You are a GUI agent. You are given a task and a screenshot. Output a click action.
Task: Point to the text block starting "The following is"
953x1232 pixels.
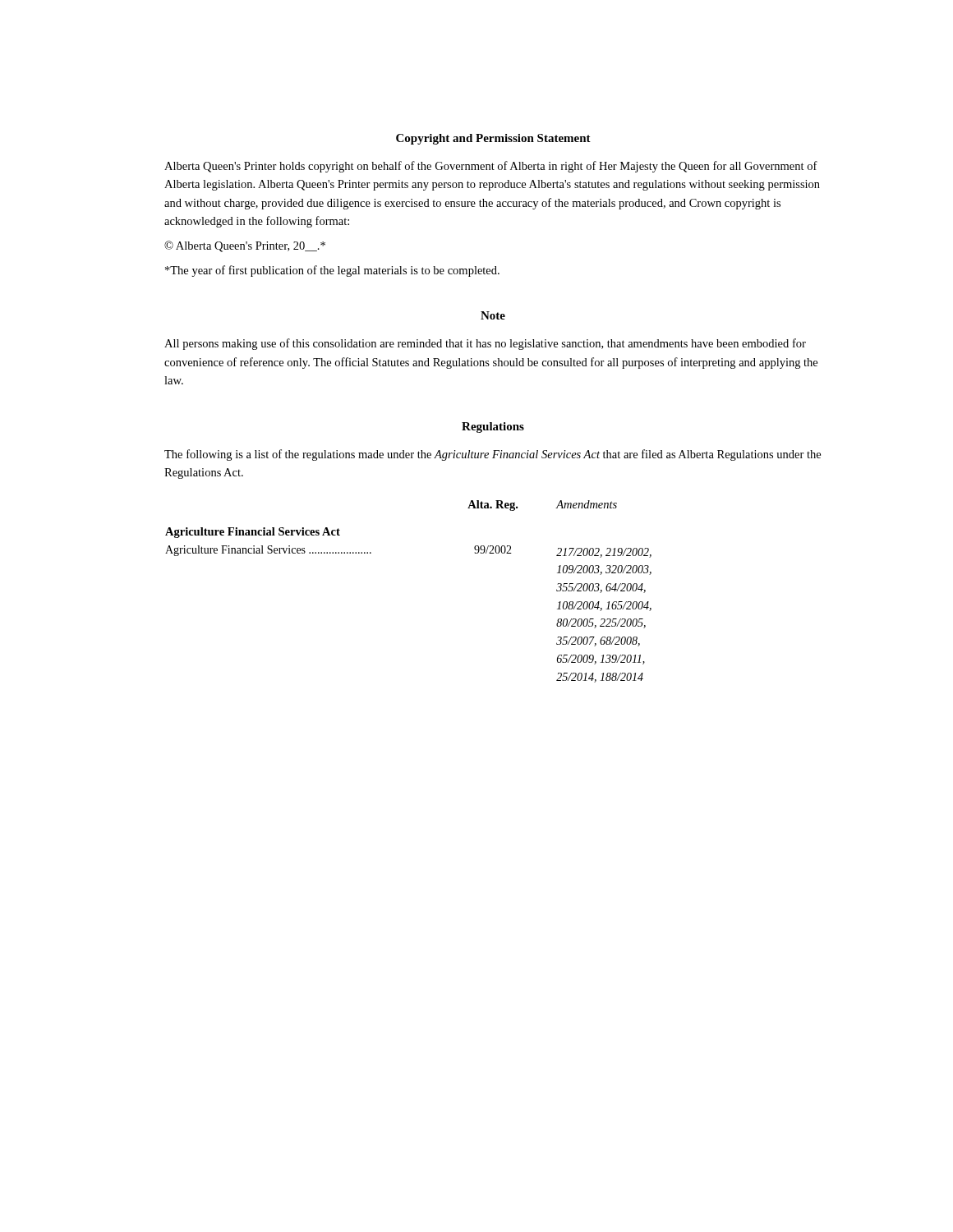(493, 463)
